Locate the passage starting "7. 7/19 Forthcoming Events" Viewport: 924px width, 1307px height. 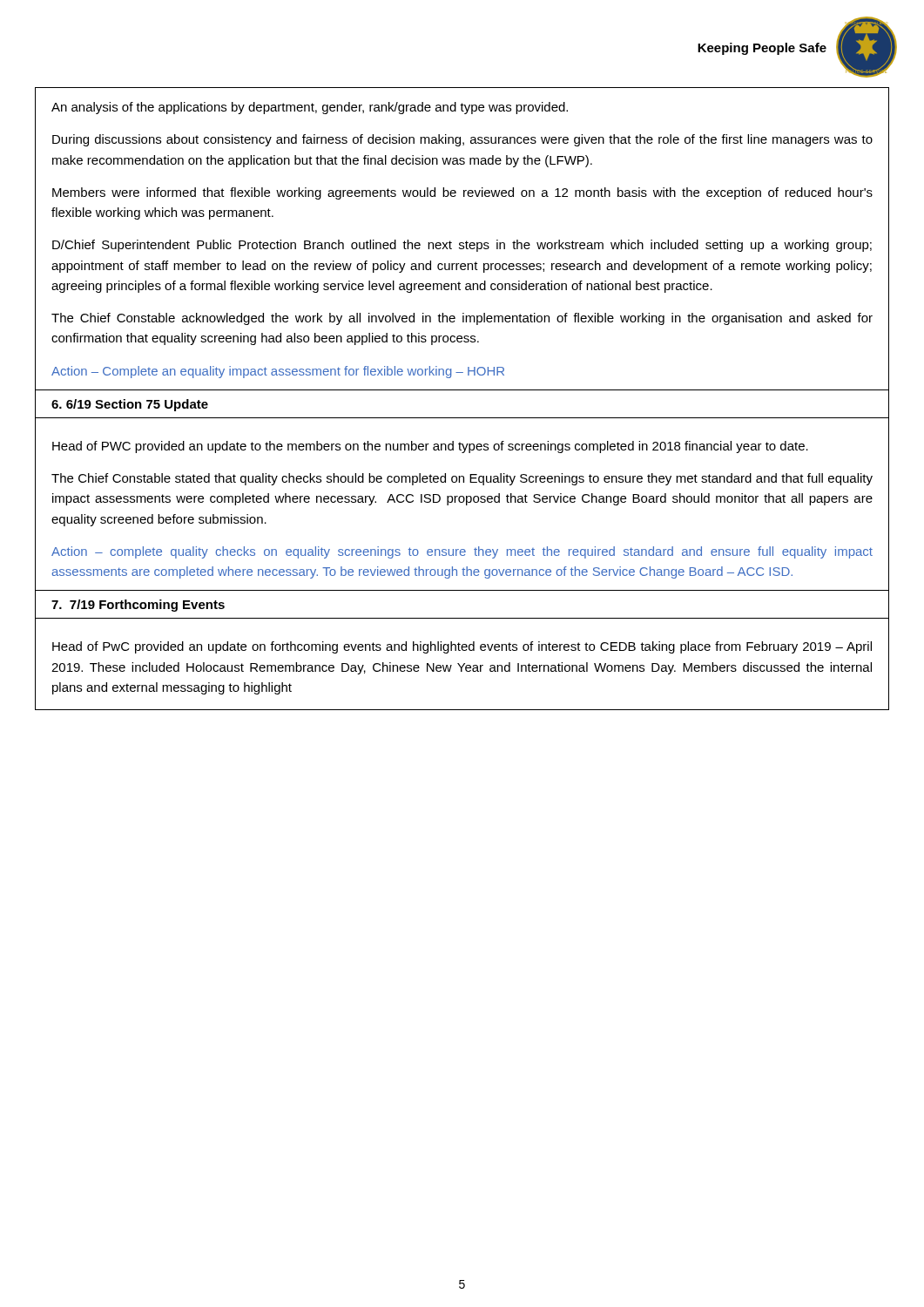138,604
